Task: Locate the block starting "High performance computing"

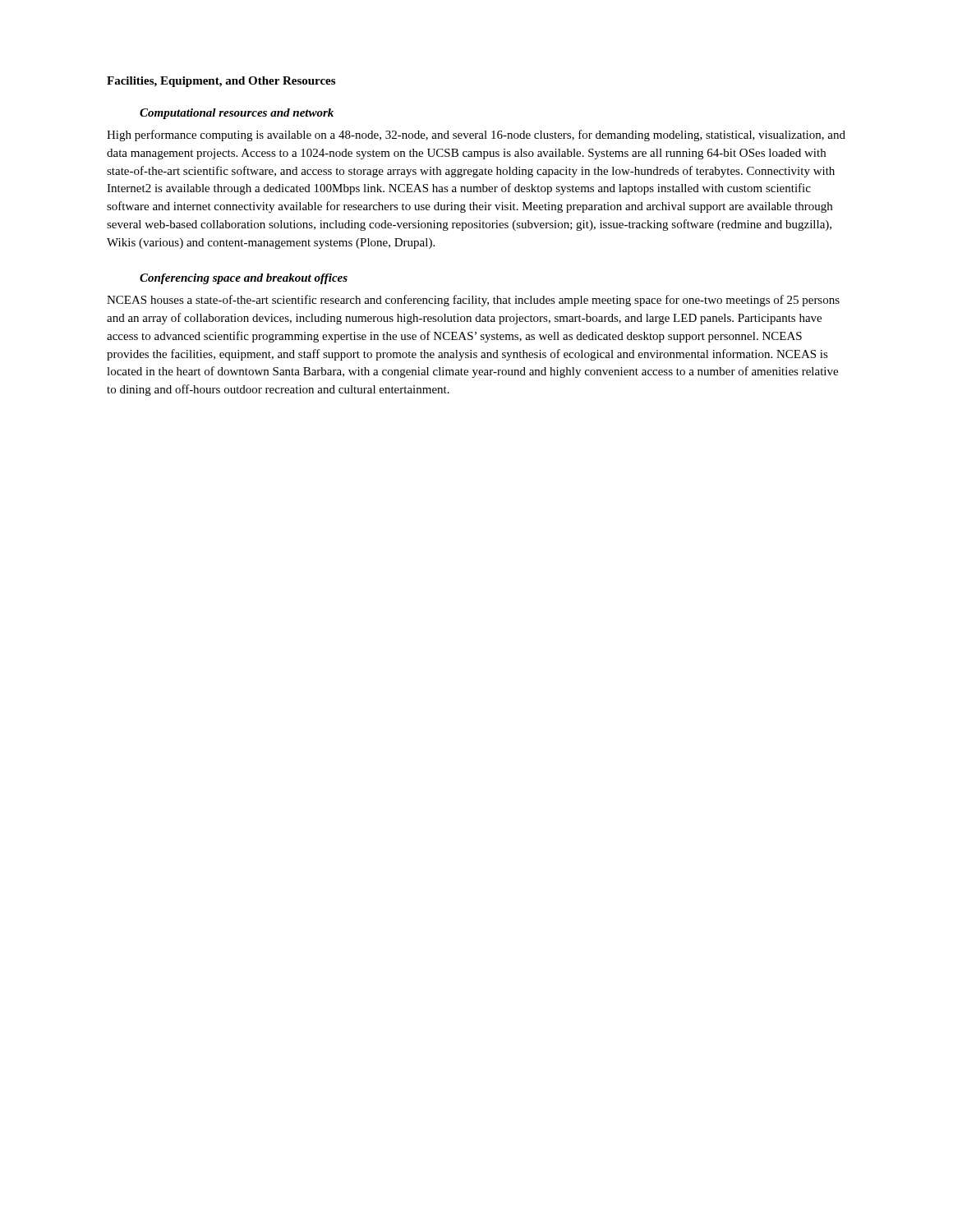Action: [x=476, y=188]
